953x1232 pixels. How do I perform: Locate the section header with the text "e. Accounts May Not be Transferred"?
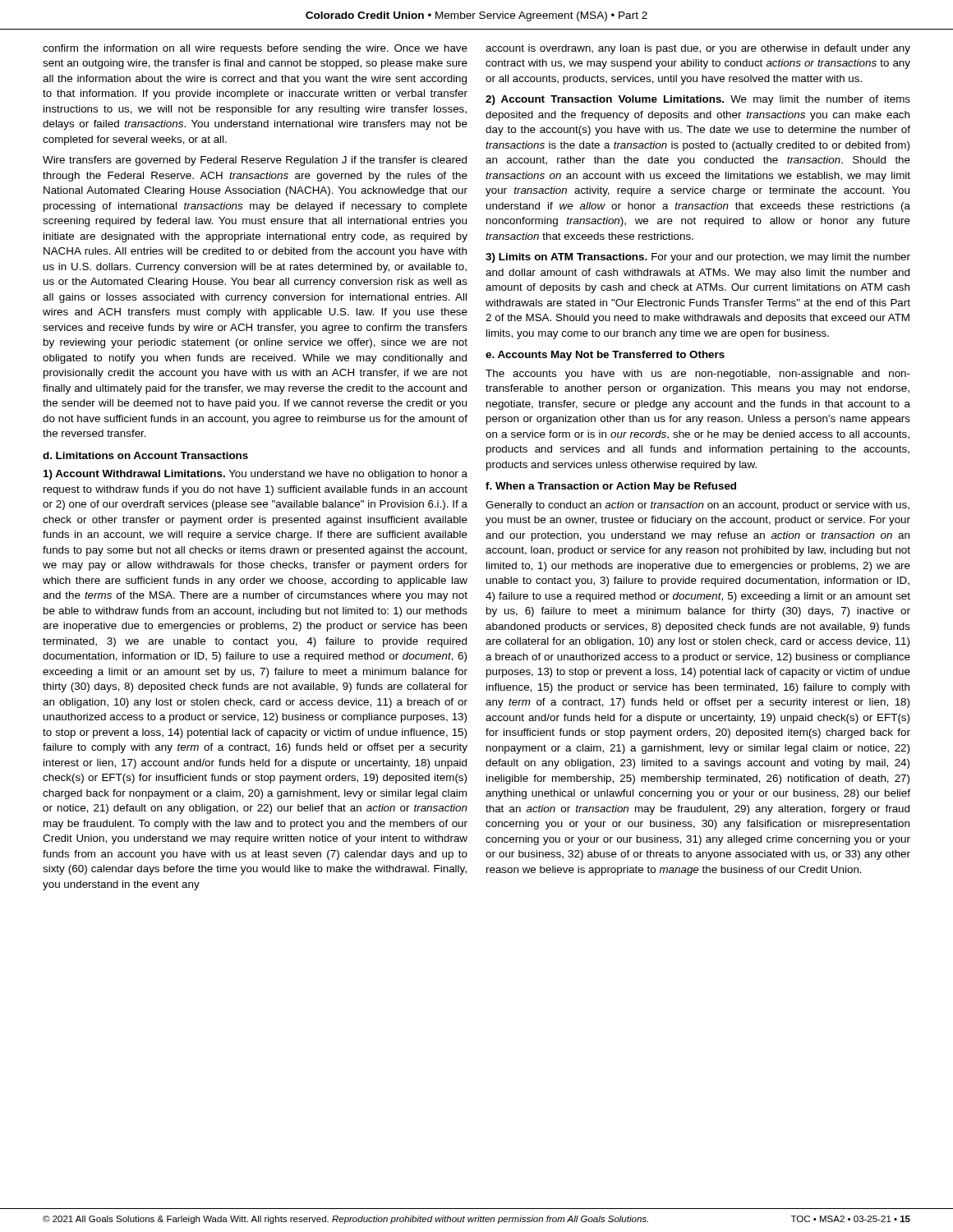pos(605,355)
